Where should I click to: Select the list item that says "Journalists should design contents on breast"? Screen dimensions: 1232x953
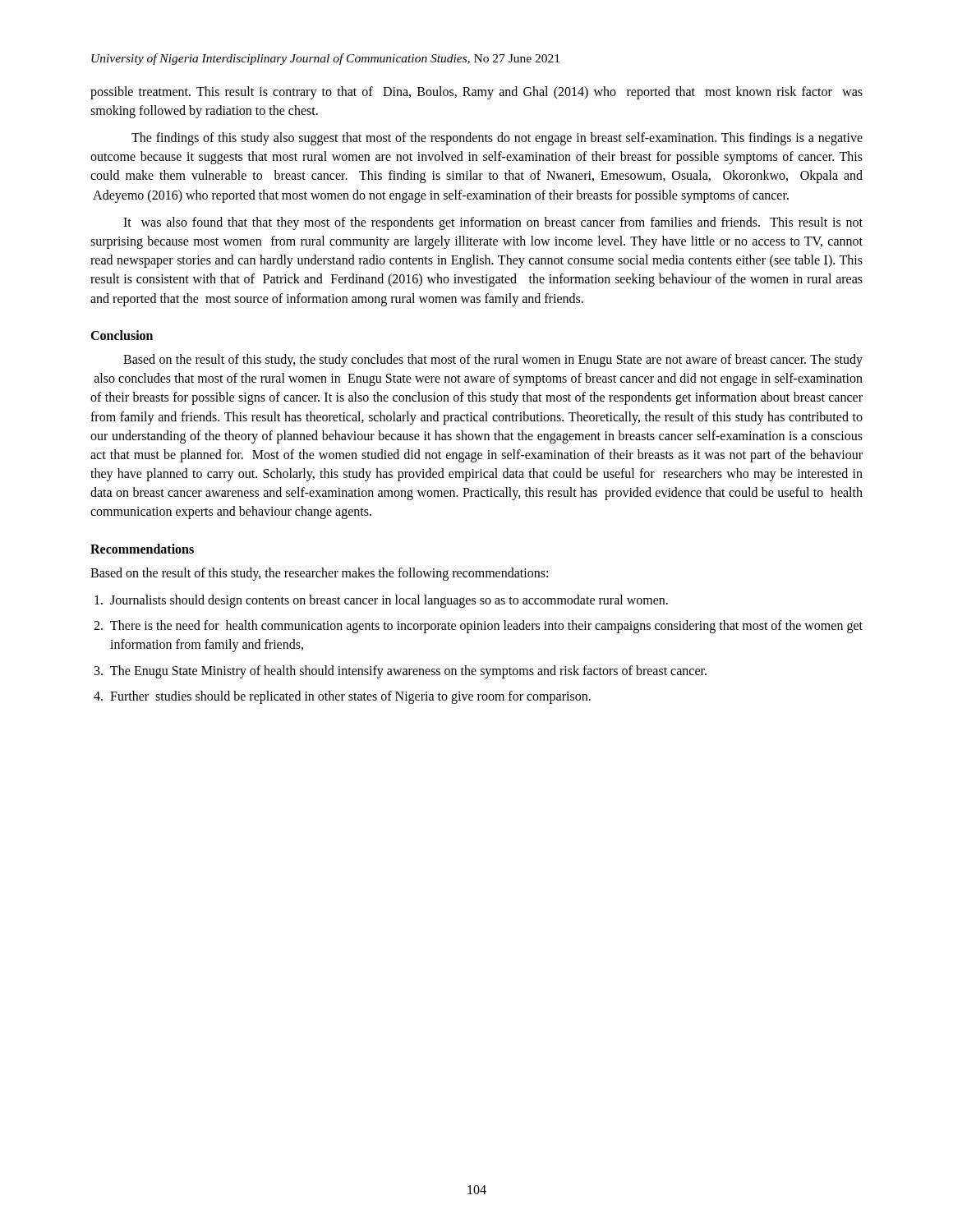click(x=389, y=600)
